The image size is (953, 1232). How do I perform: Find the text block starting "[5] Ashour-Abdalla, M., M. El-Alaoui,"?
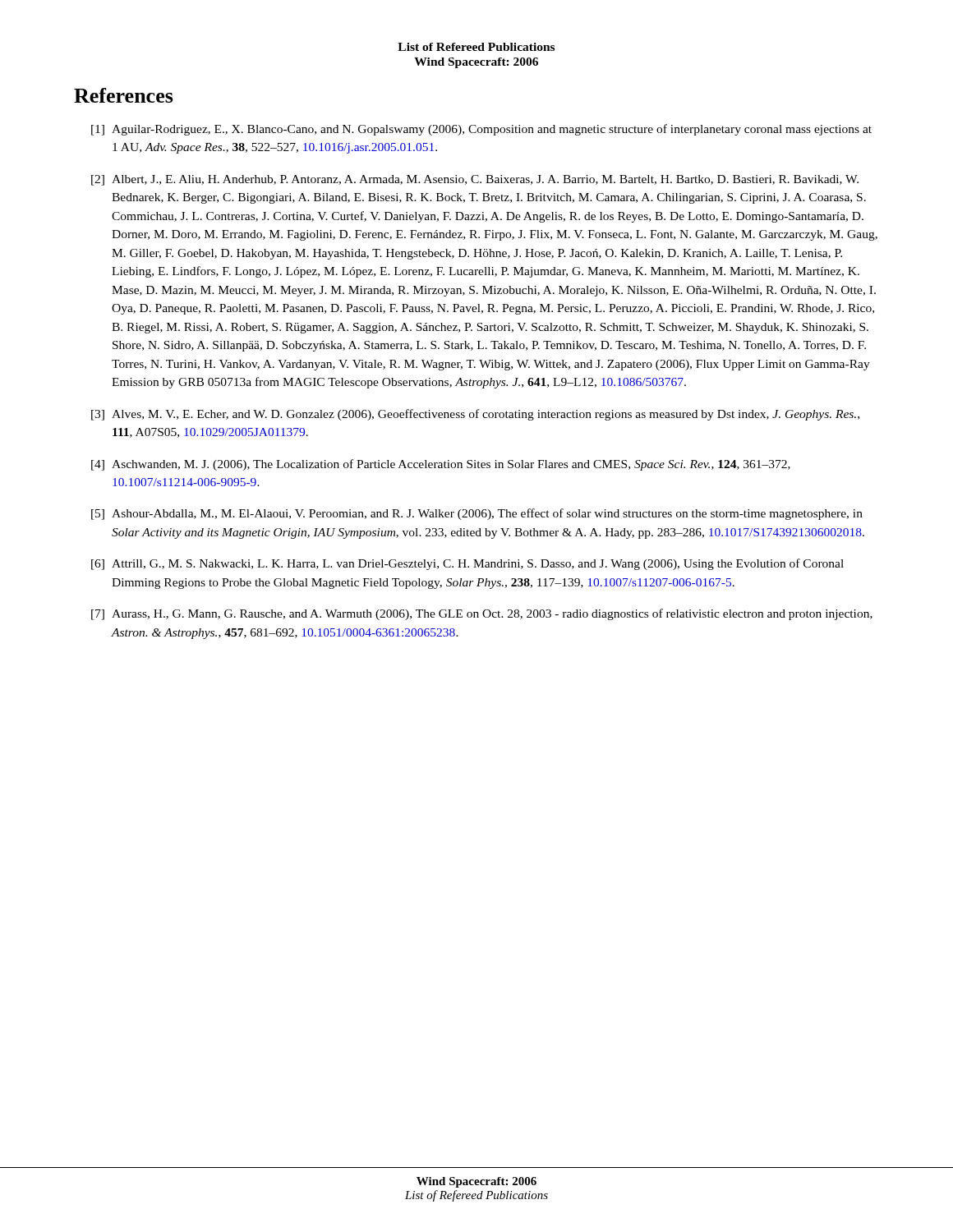[x=476, y=523]
